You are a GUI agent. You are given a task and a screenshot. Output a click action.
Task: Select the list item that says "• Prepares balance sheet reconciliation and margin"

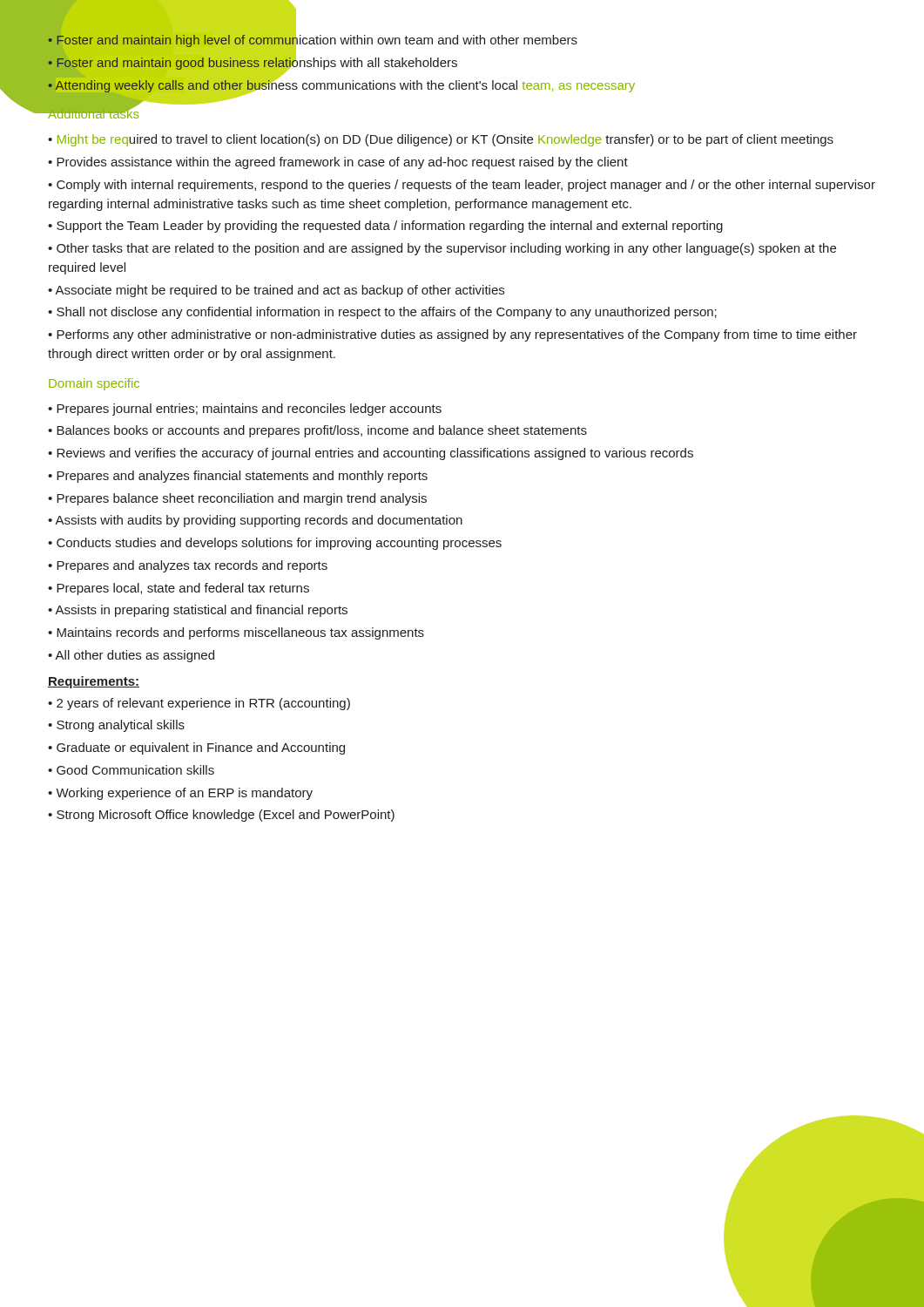[238, 498]
